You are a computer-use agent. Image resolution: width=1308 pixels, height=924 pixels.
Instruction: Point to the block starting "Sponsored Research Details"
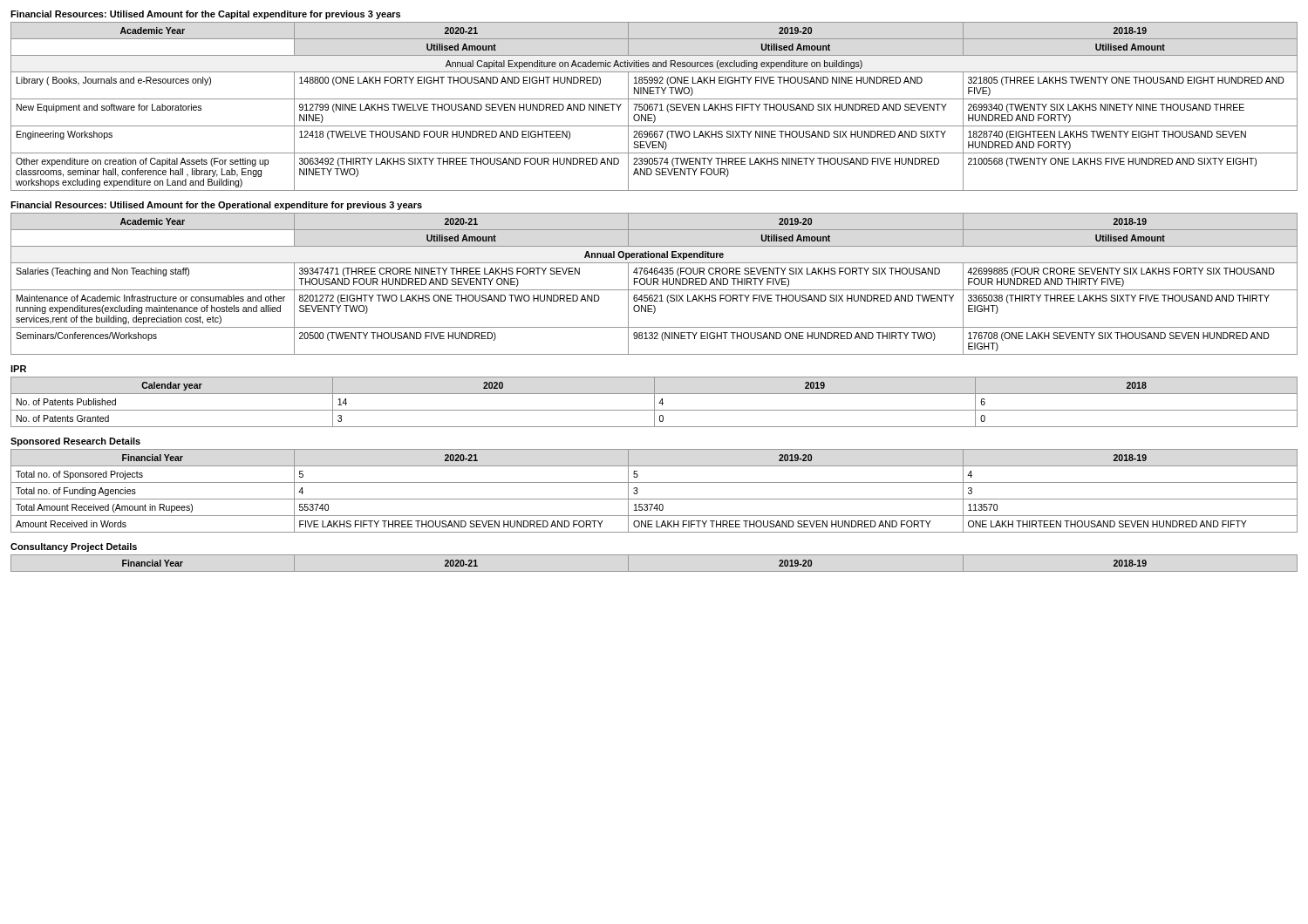point(75,441)
